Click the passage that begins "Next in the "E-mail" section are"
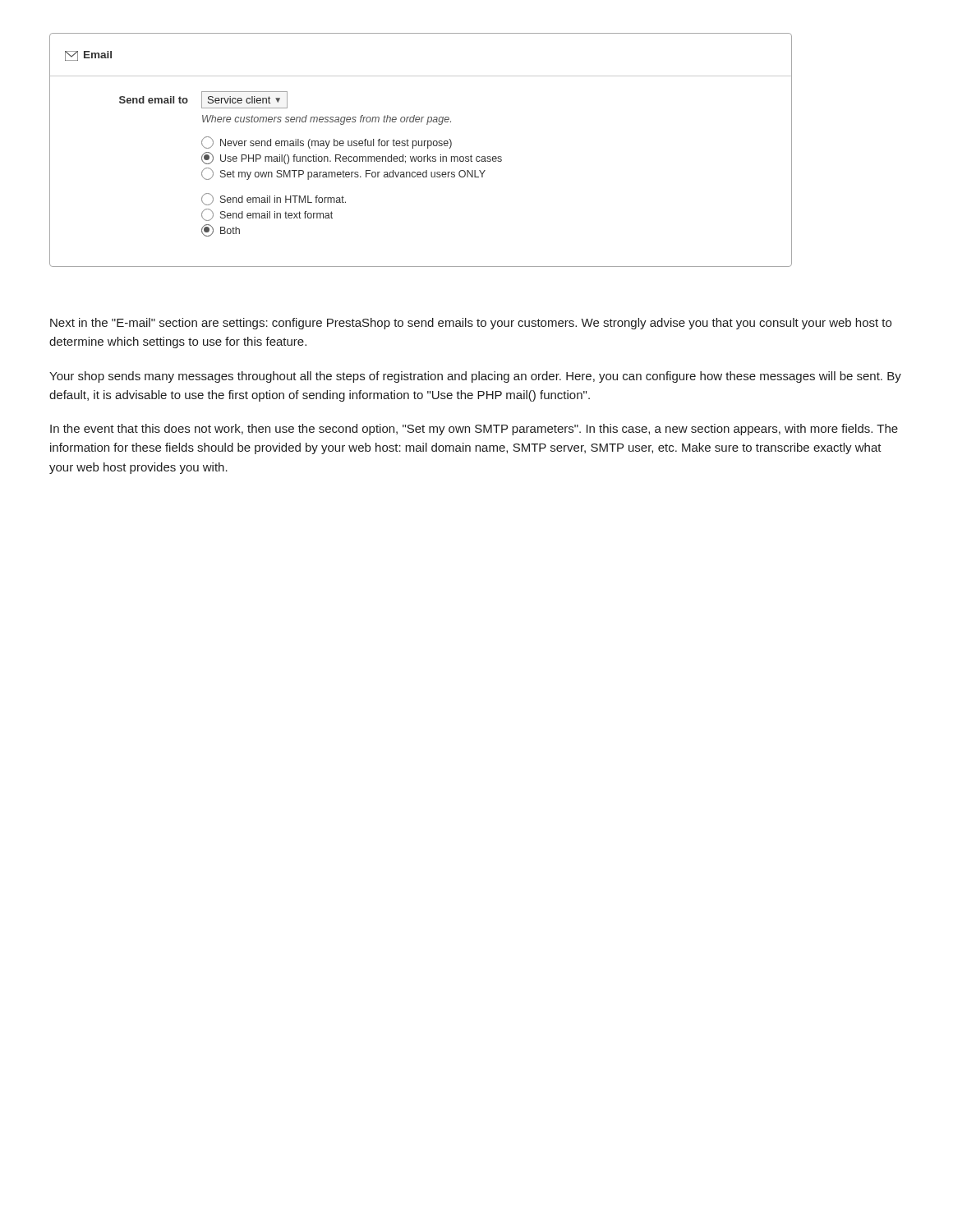The height and width of the screenshot is (1232, 953). coord(471,332)
